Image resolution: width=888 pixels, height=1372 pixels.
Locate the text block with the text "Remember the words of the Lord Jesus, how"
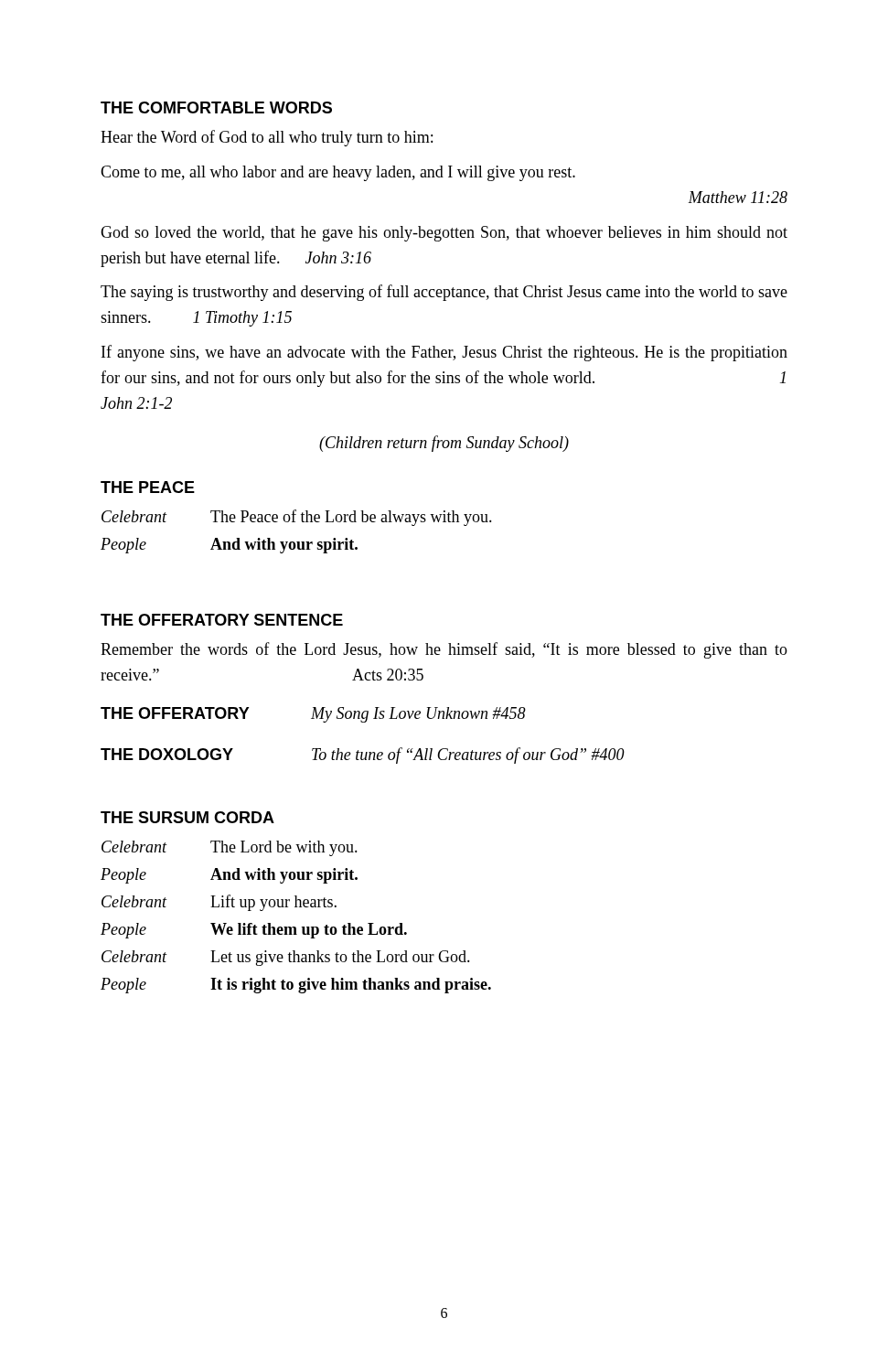(444, 662)
